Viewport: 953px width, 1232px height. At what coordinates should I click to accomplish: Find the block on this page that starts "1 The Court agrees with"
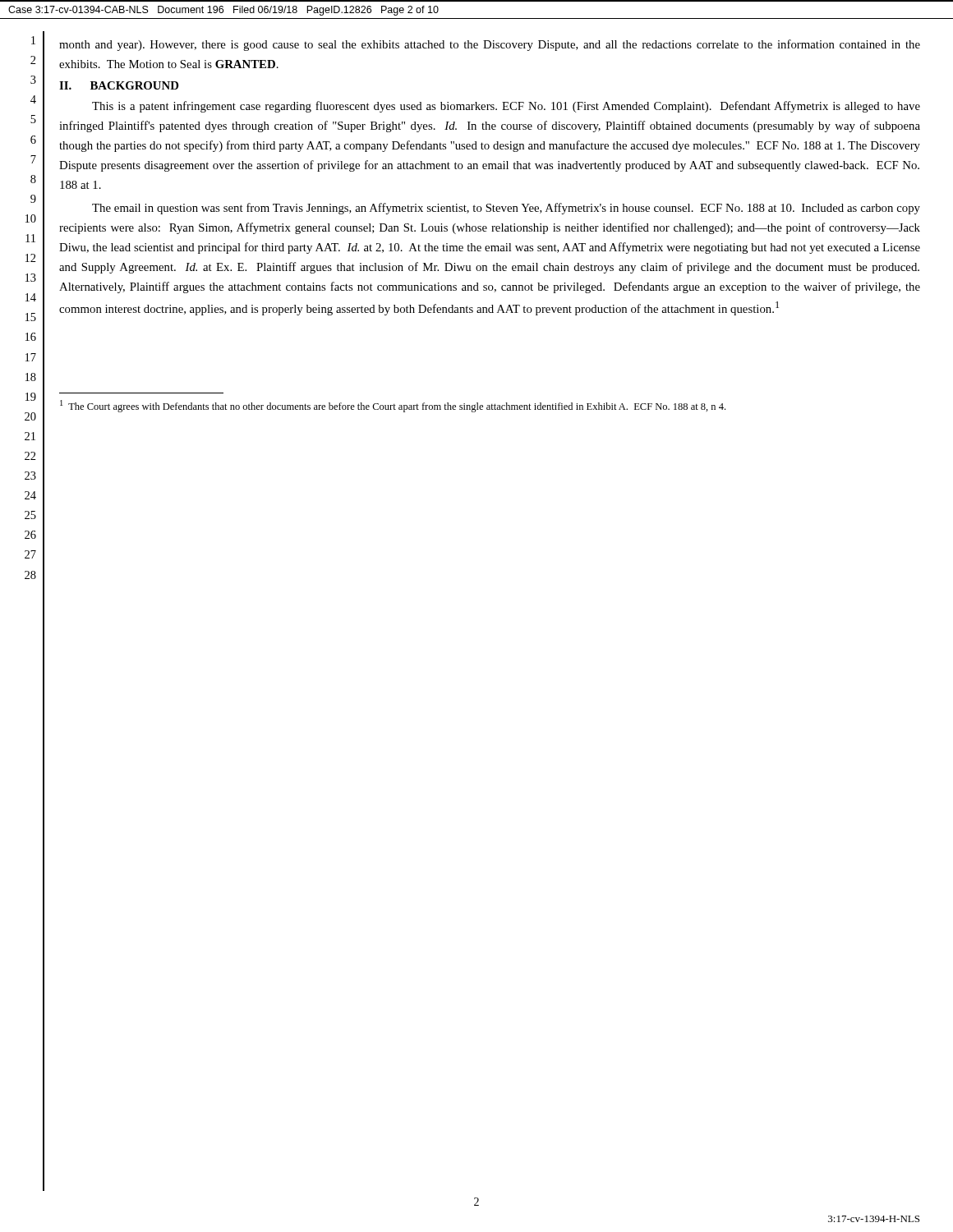point(393,406)
